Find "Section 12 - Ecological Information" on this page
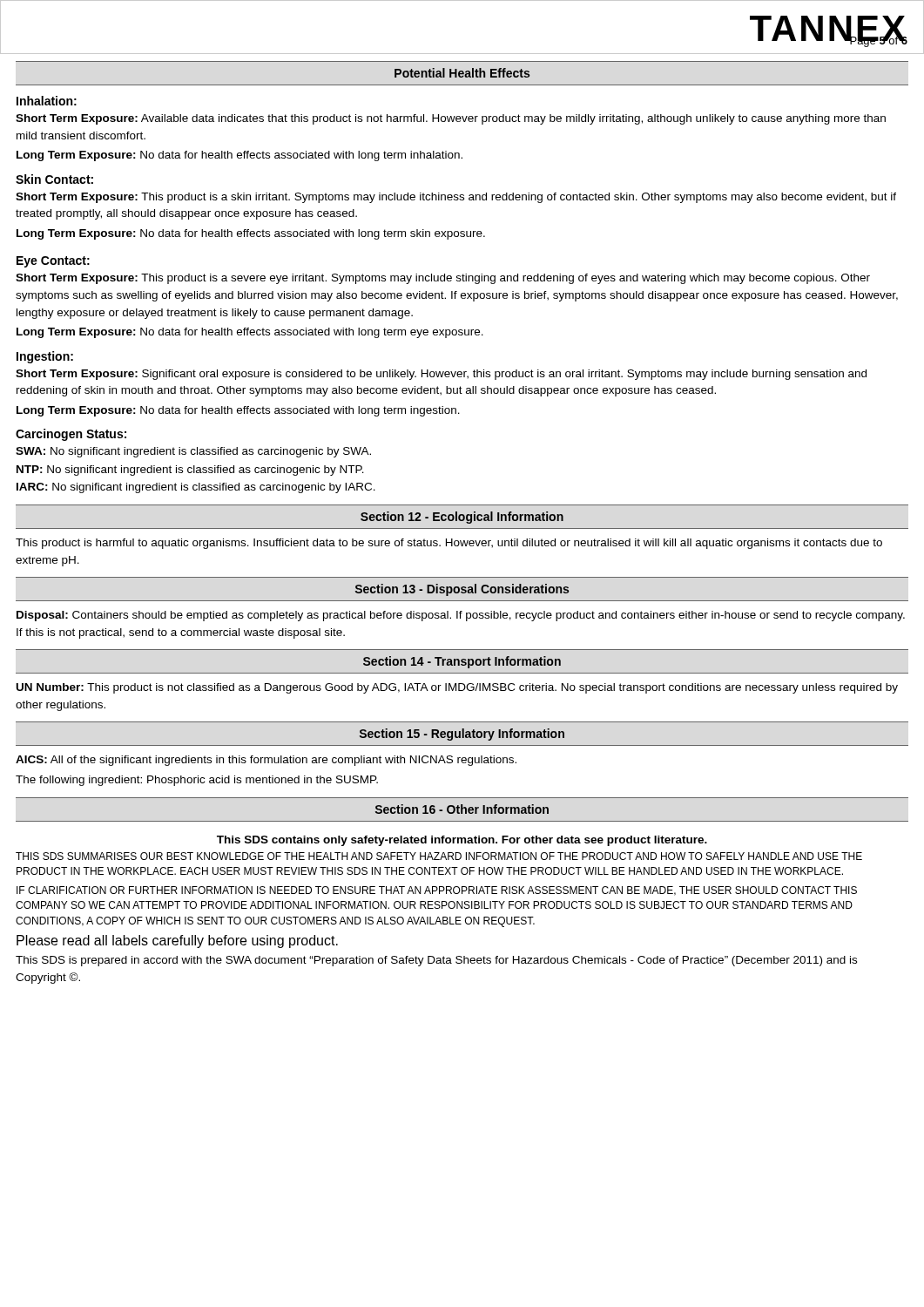924x1307 pixels. click(x=462, y=517)
